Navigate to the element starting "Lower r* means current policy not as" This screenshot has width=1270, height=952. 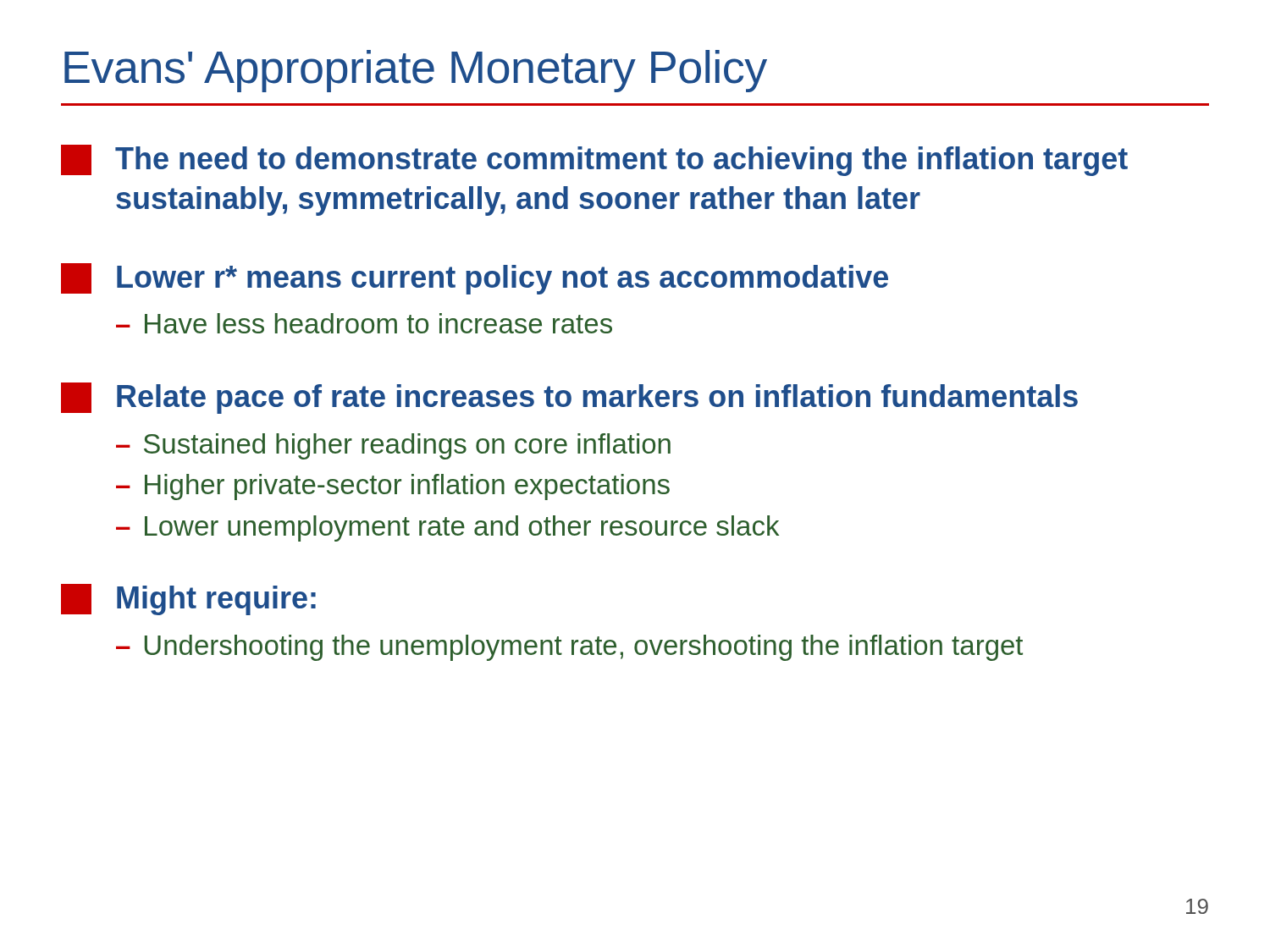(635, 302)
